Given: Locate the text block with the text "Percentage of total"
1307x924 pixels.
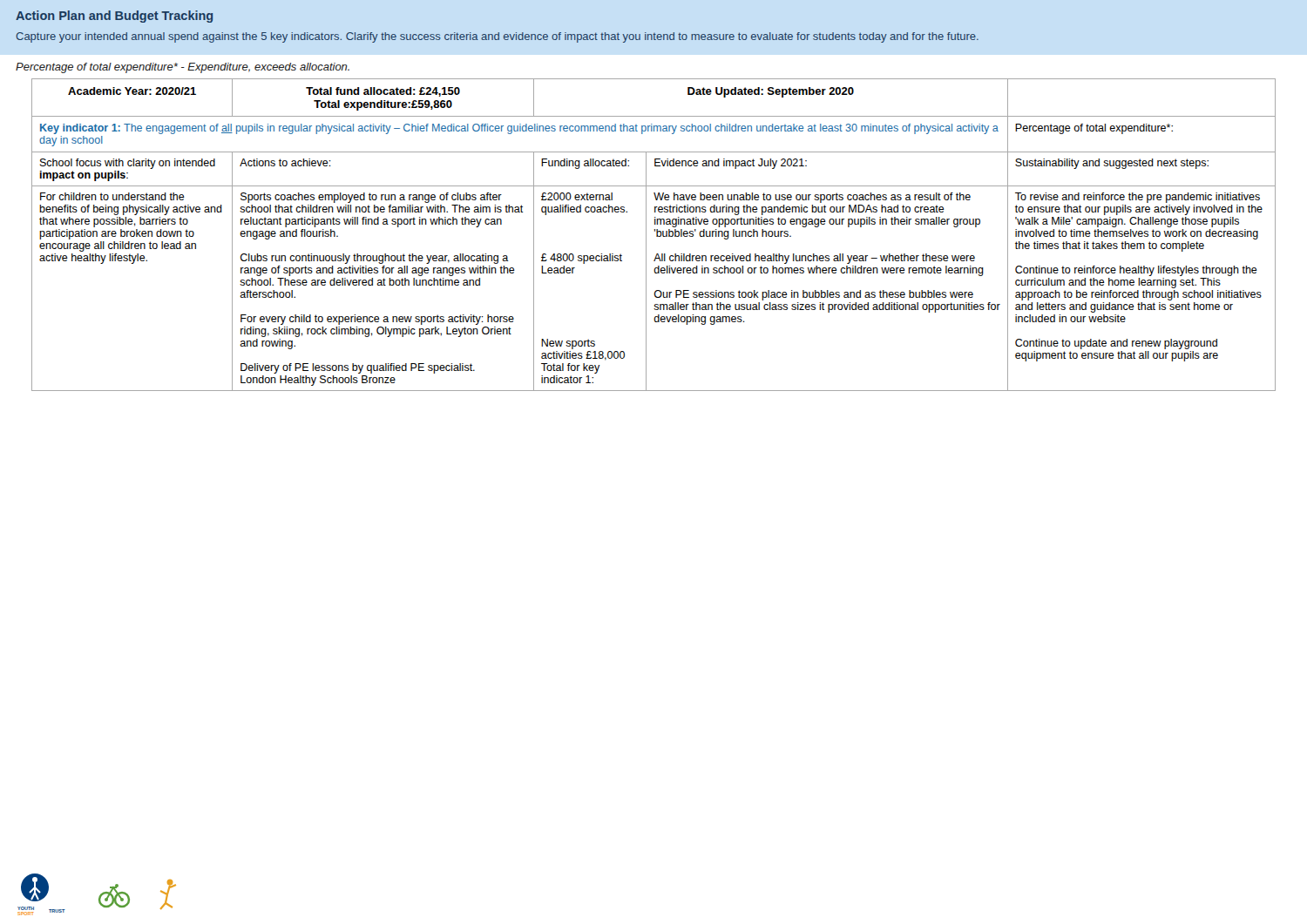Looking at the screenshot, I should point(183,67).
